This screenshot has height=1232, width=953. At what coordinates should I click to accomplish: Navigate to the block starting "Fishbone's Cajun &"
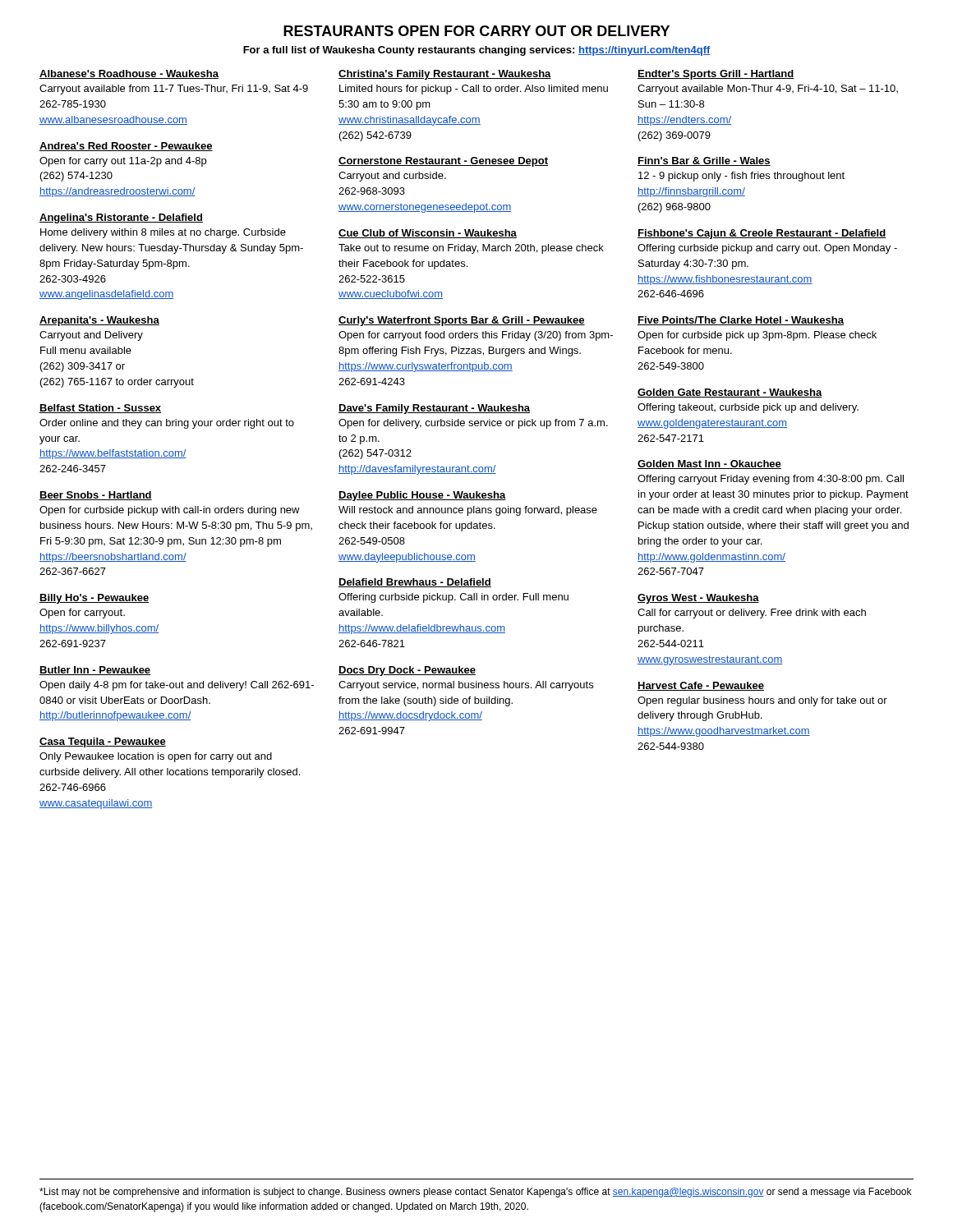[x=776, y=265]
